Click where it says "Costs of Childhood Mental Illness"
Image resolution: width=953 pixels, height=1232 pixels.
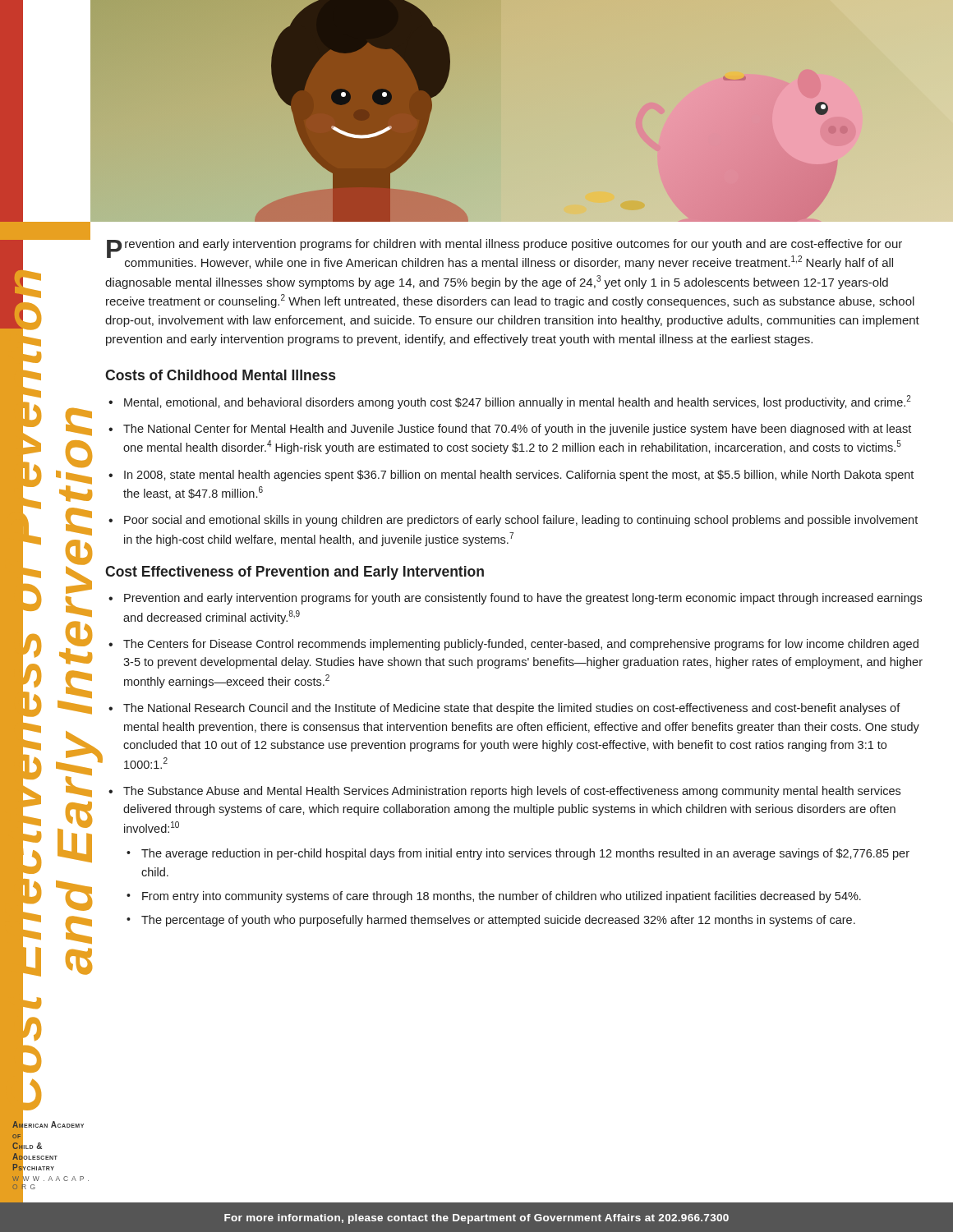coord(221,375)
